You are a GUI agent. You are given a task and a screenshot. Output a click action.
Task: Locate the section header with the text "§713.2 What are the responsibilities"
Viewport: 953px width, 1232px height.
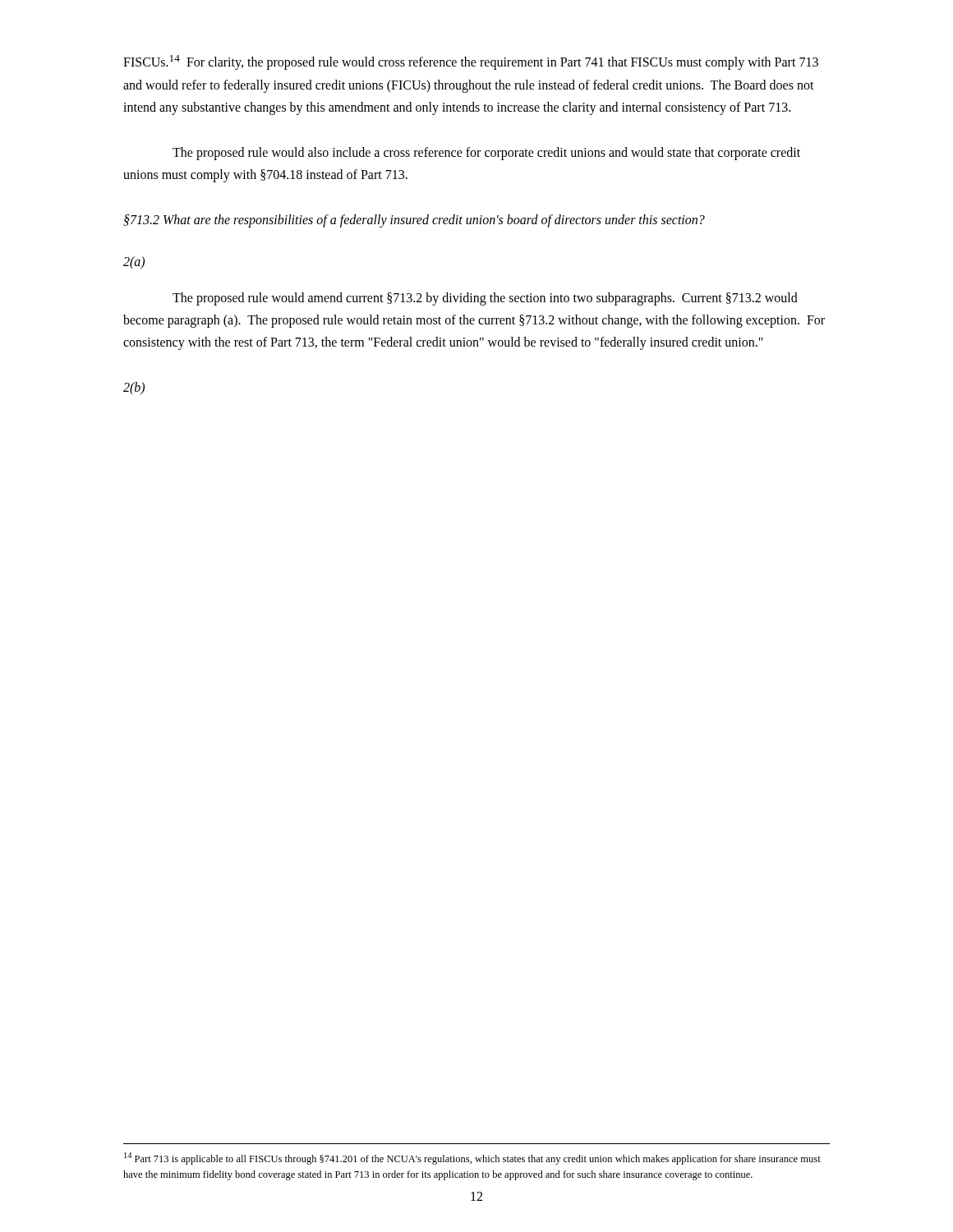coord(476,220)
